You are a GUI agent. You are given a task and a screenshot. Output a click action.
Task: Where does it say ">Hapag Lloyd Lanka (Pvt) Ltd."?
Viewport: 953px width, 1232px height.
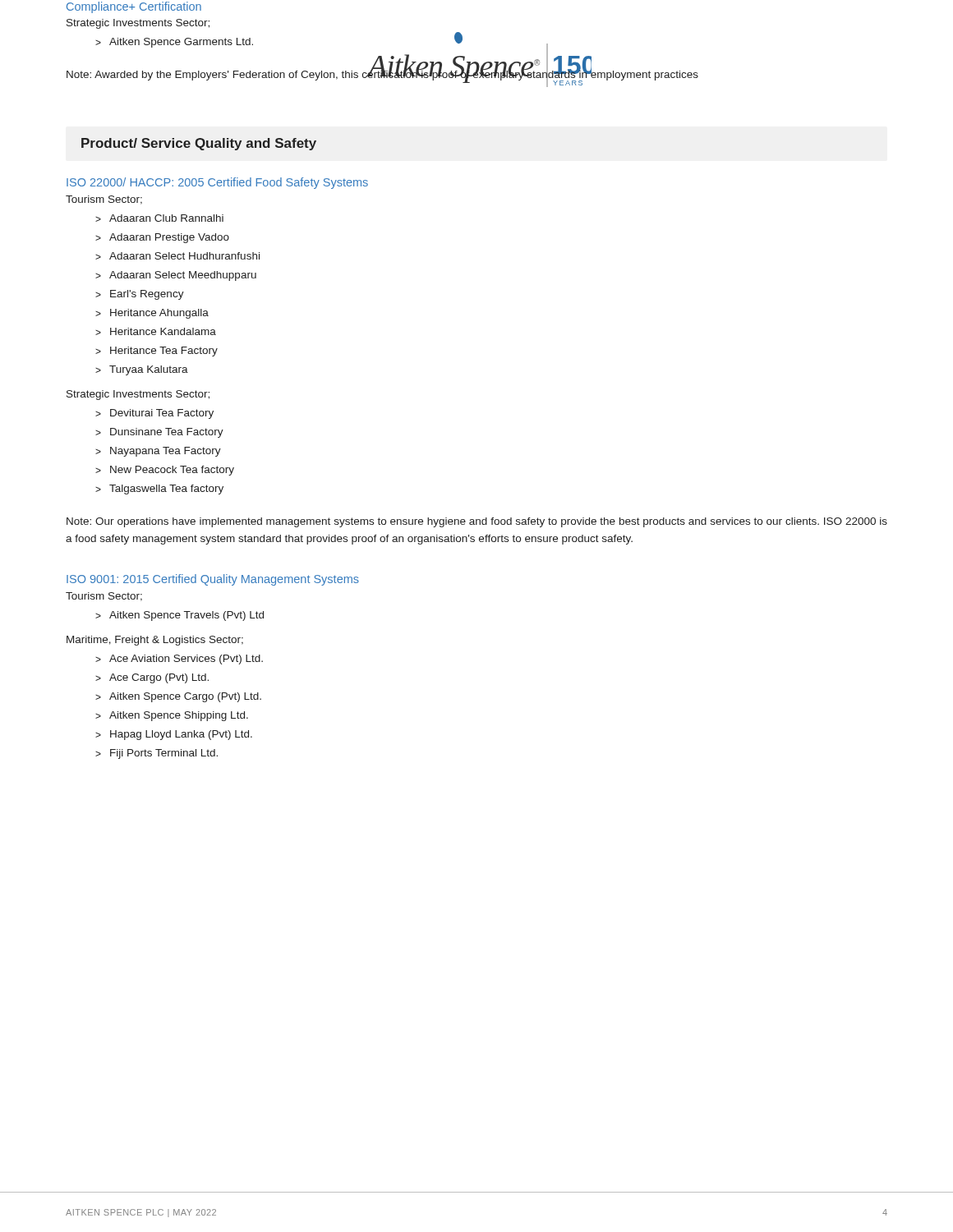pos(174,735)
